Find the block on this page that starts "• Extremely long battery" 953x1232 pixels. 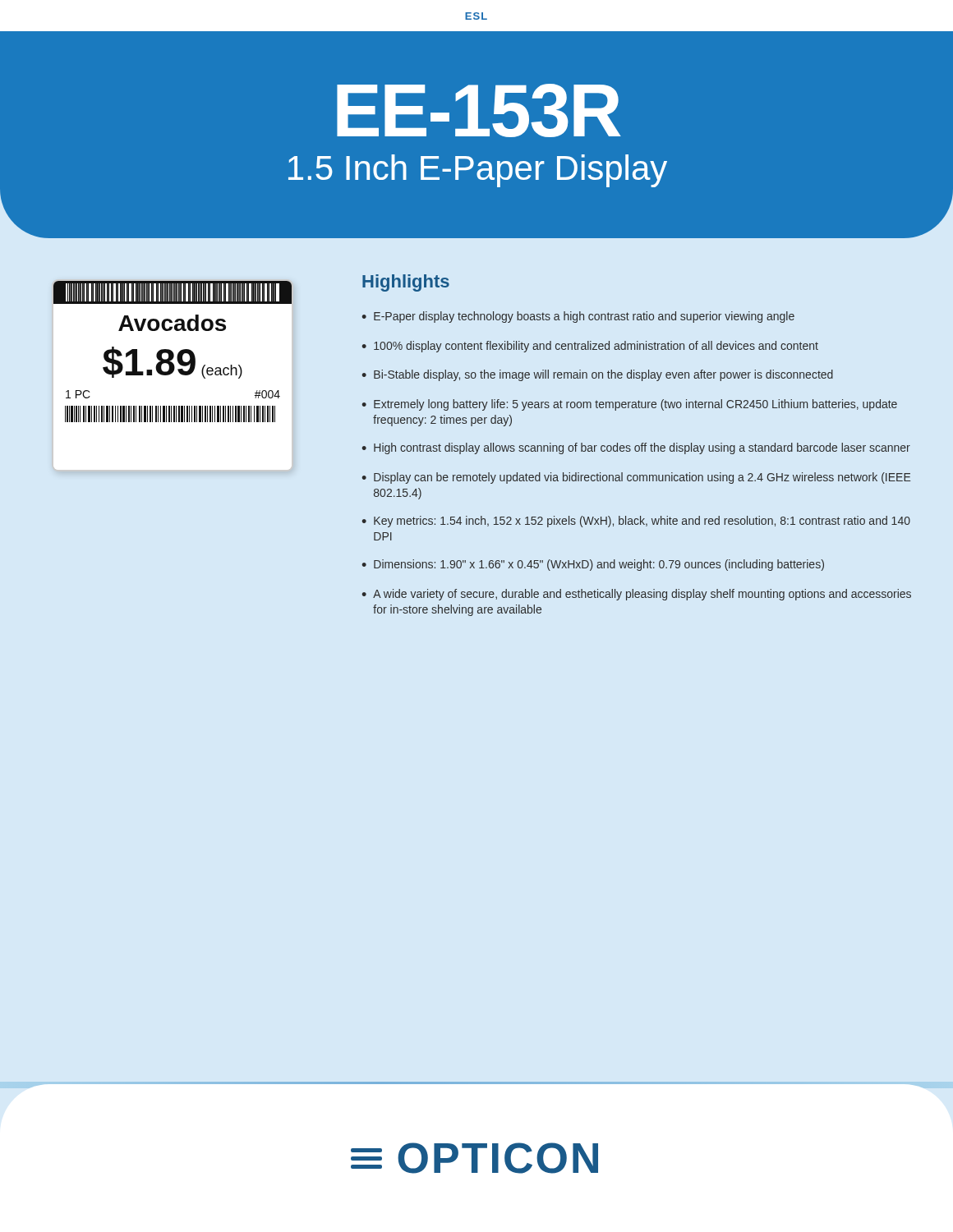pos(637,413)
